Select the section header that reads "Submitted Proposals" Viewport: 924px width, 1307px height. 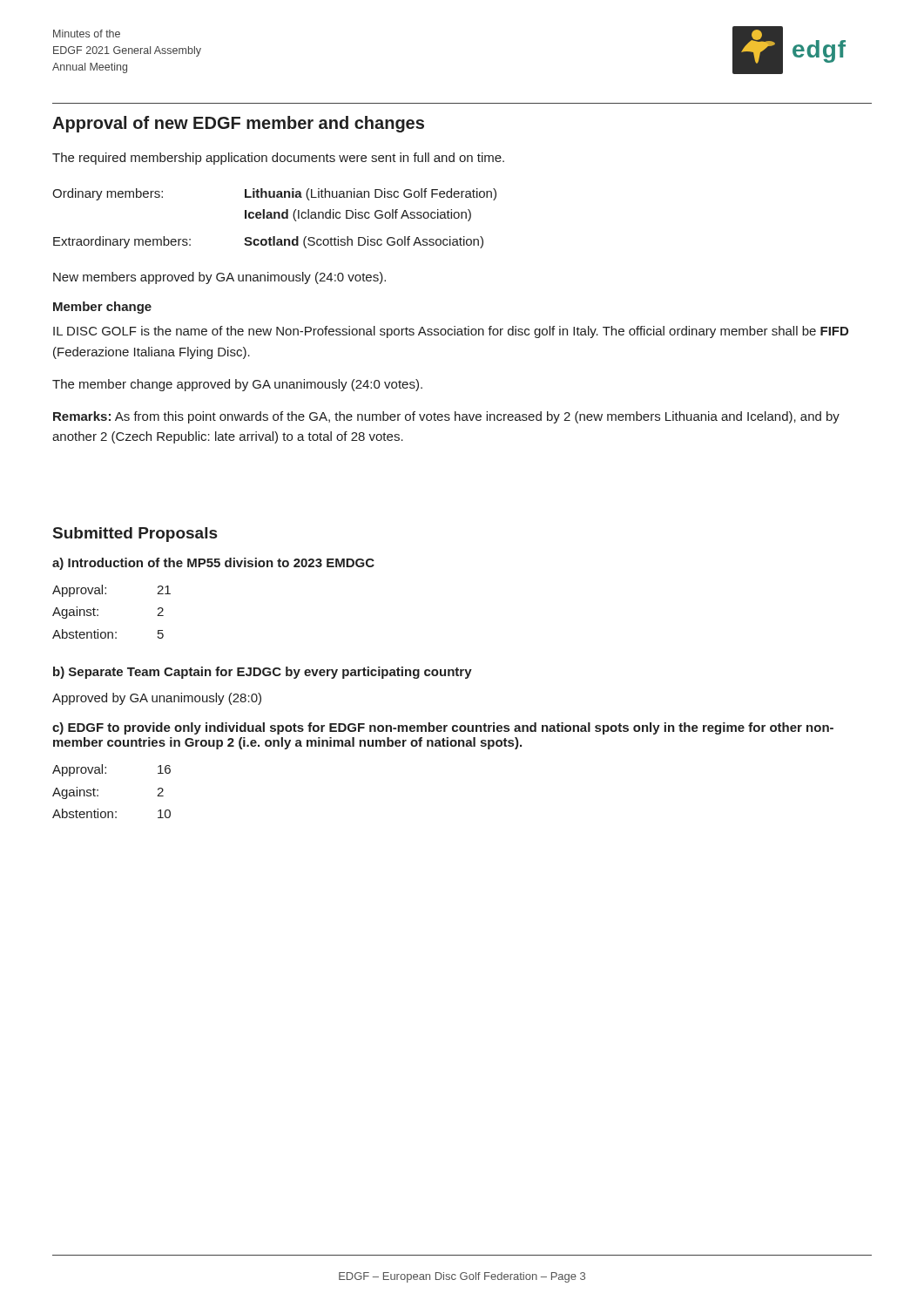coord(135,532)
